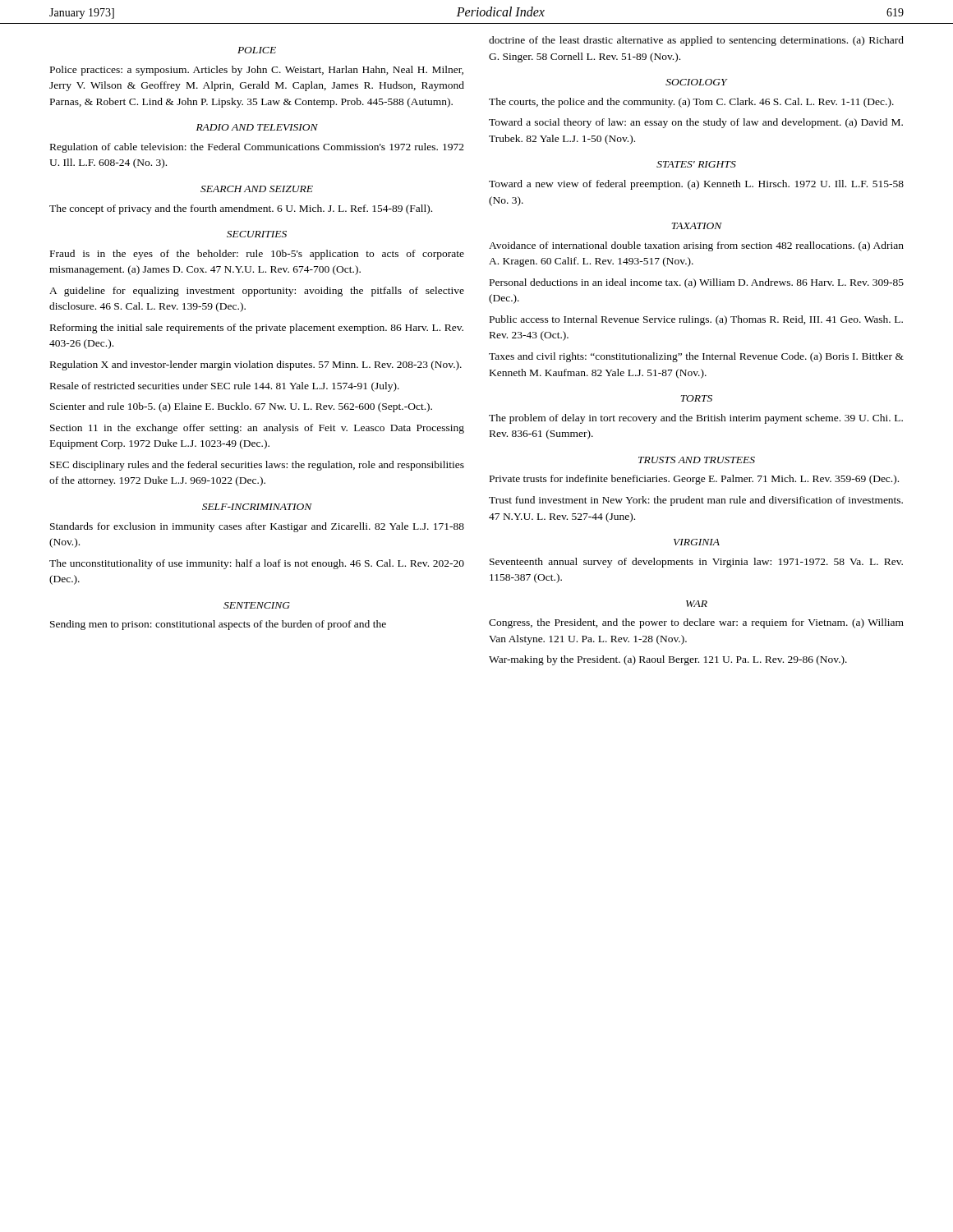This screenshot has height=1232, width=953.
Task: Find the block starting "Sending men to prison:"
Action: [x=218, y=624]
